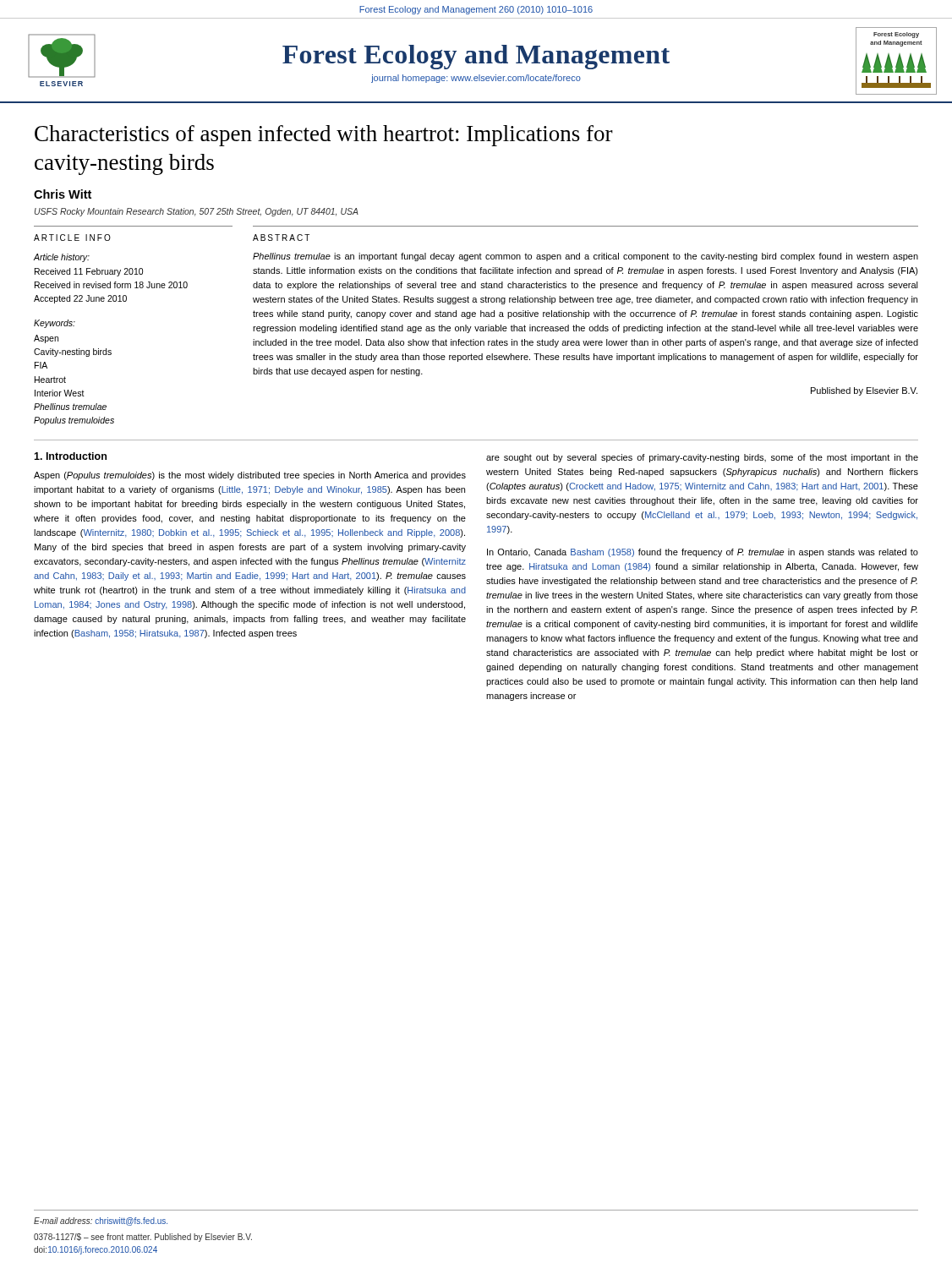
Task: Point to the region starting "E-mail address: chriswitt@fs.fed.us."
Action: pos(101,1221)
